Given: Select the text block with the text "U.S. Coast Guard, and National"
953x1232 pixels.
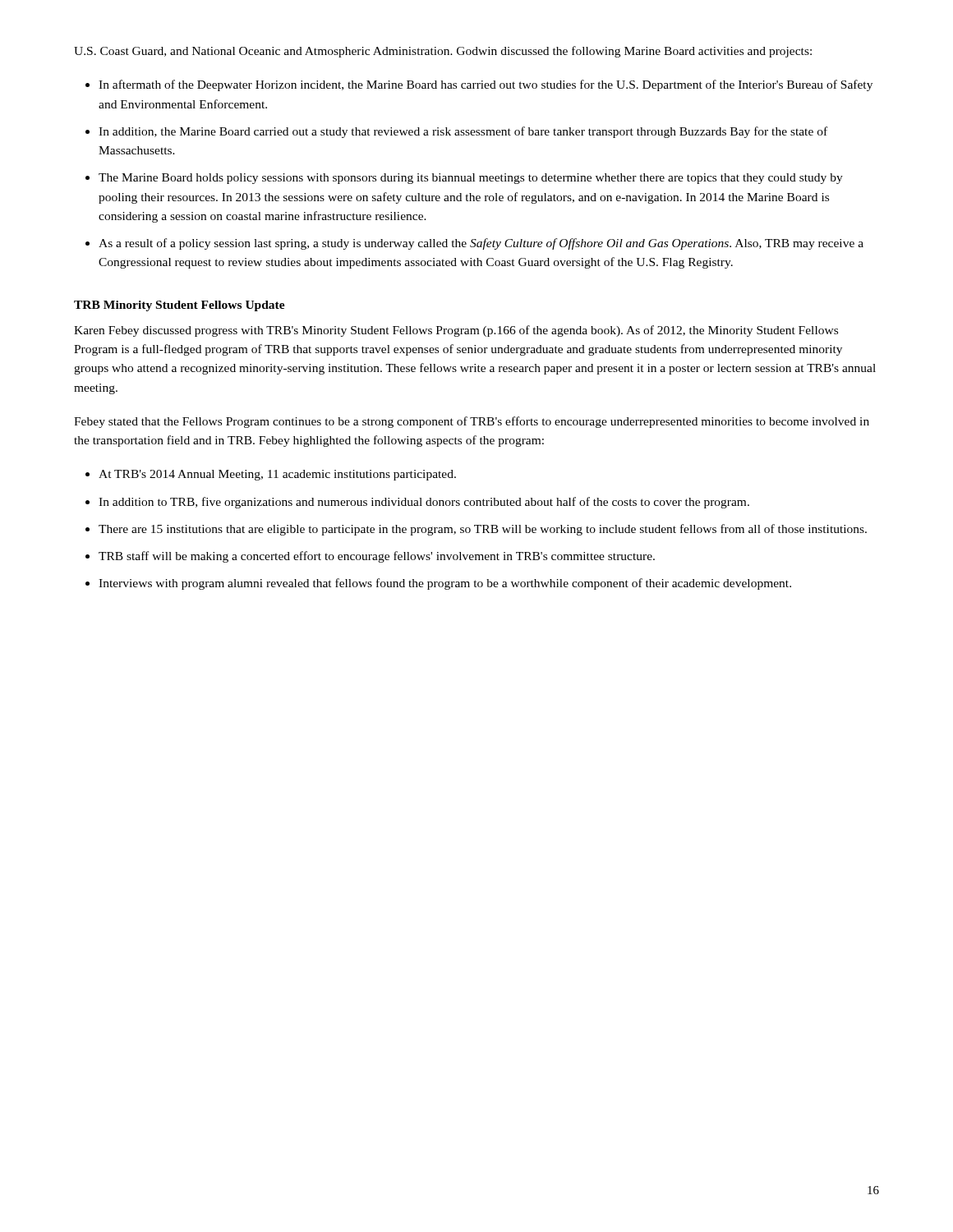Looking at the screenshot, I should (x=443, y=51).
